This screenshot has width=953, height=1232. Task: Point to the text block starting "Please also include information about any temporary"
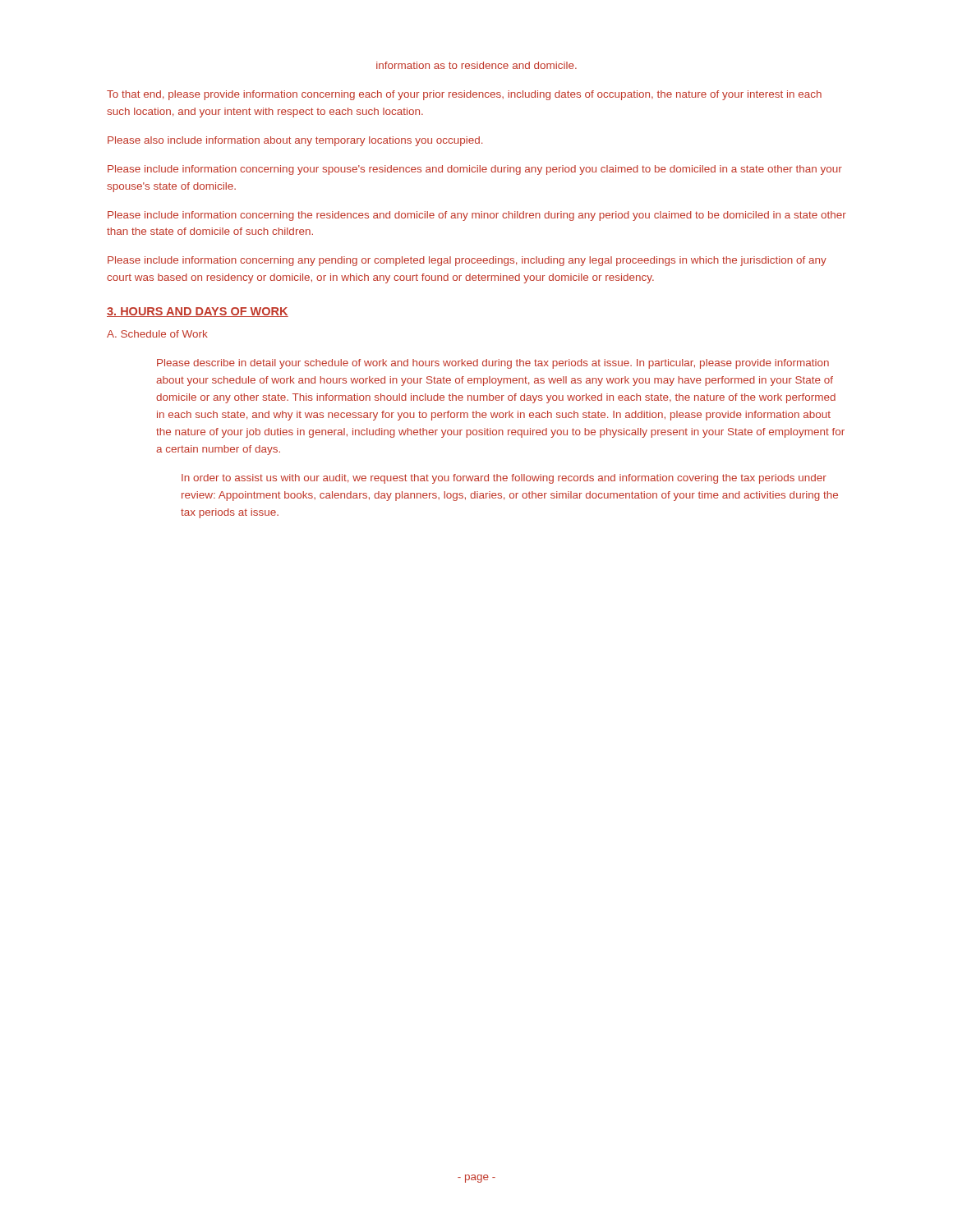(x=476, y=141)
